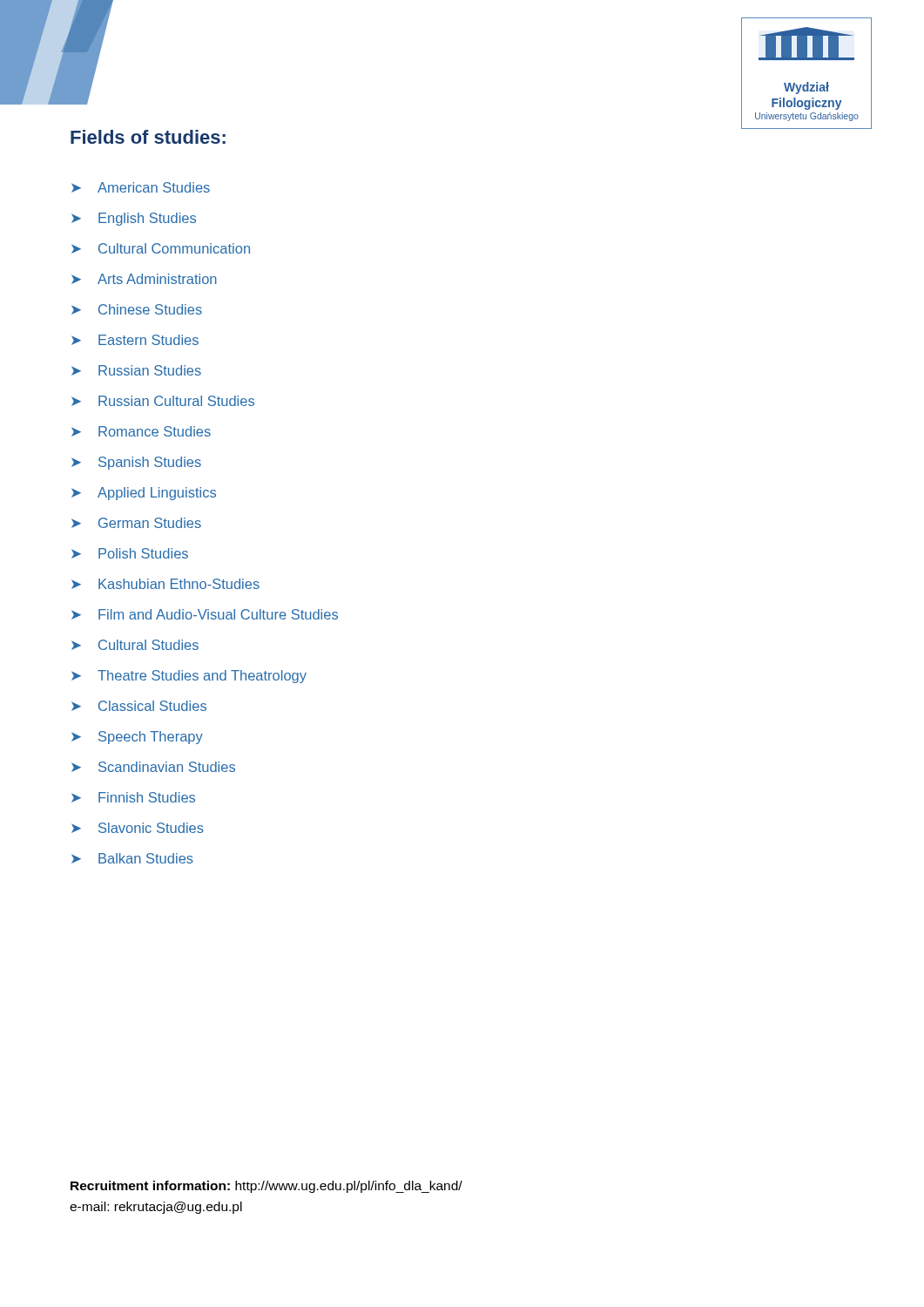Locate the text "➤ Kashubian Ethno-Studies"

165,584
